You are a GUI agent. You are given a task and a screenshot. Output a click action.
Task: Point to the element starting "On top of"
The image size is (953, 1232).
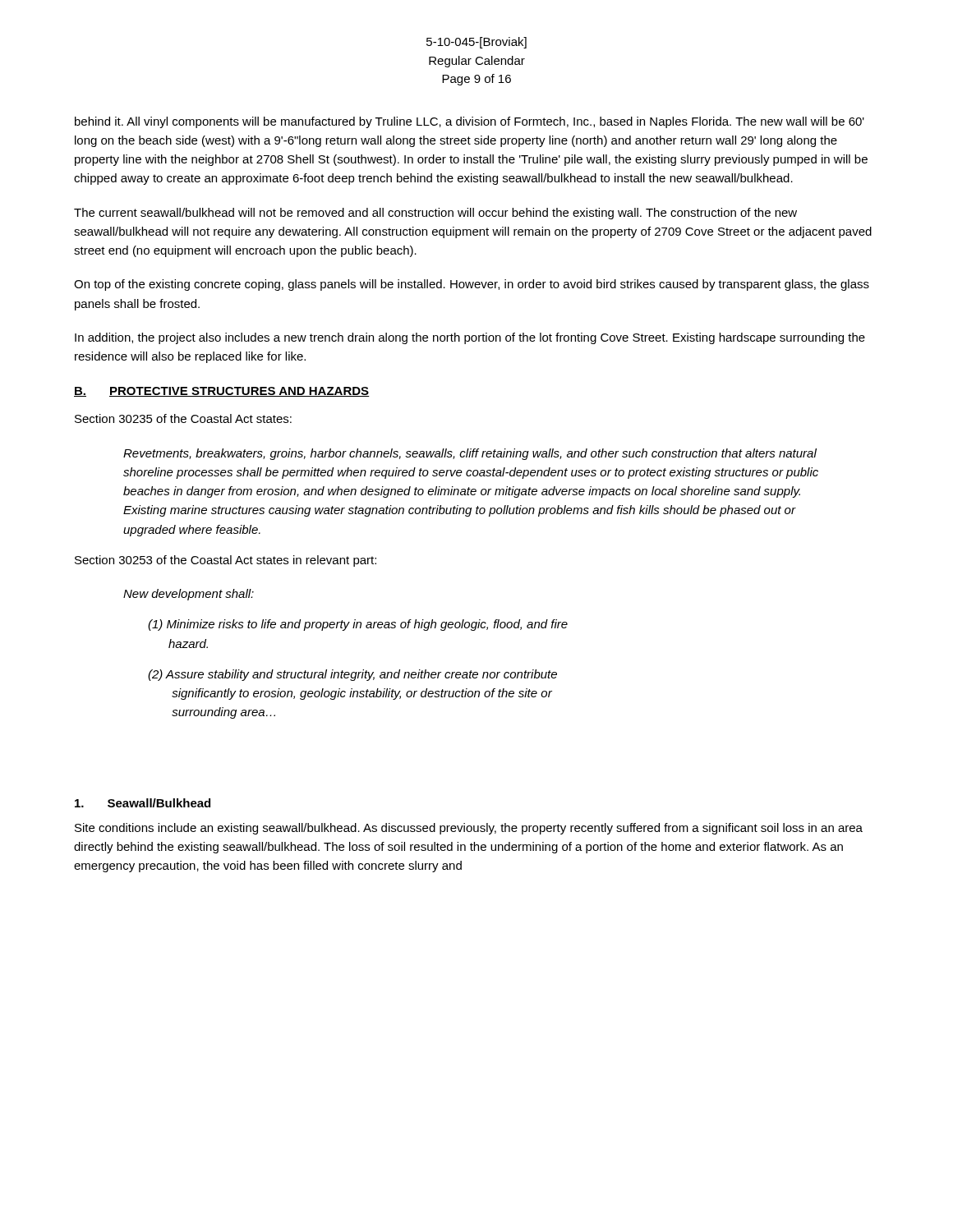click(472, 294)
